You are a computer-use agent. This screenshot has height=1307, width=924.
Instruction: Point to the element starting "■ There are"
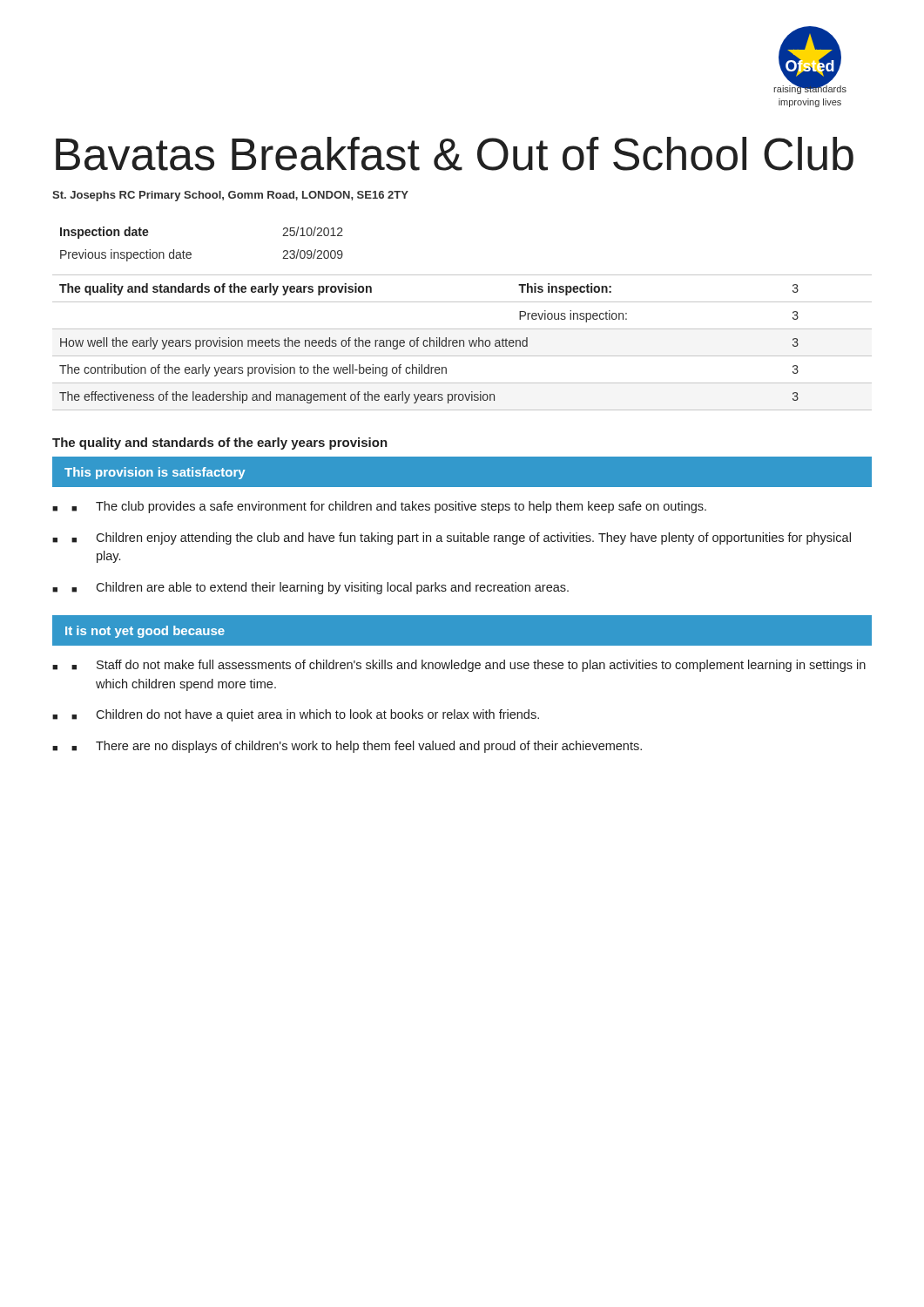pyautogui.click(x=357, y=747)
